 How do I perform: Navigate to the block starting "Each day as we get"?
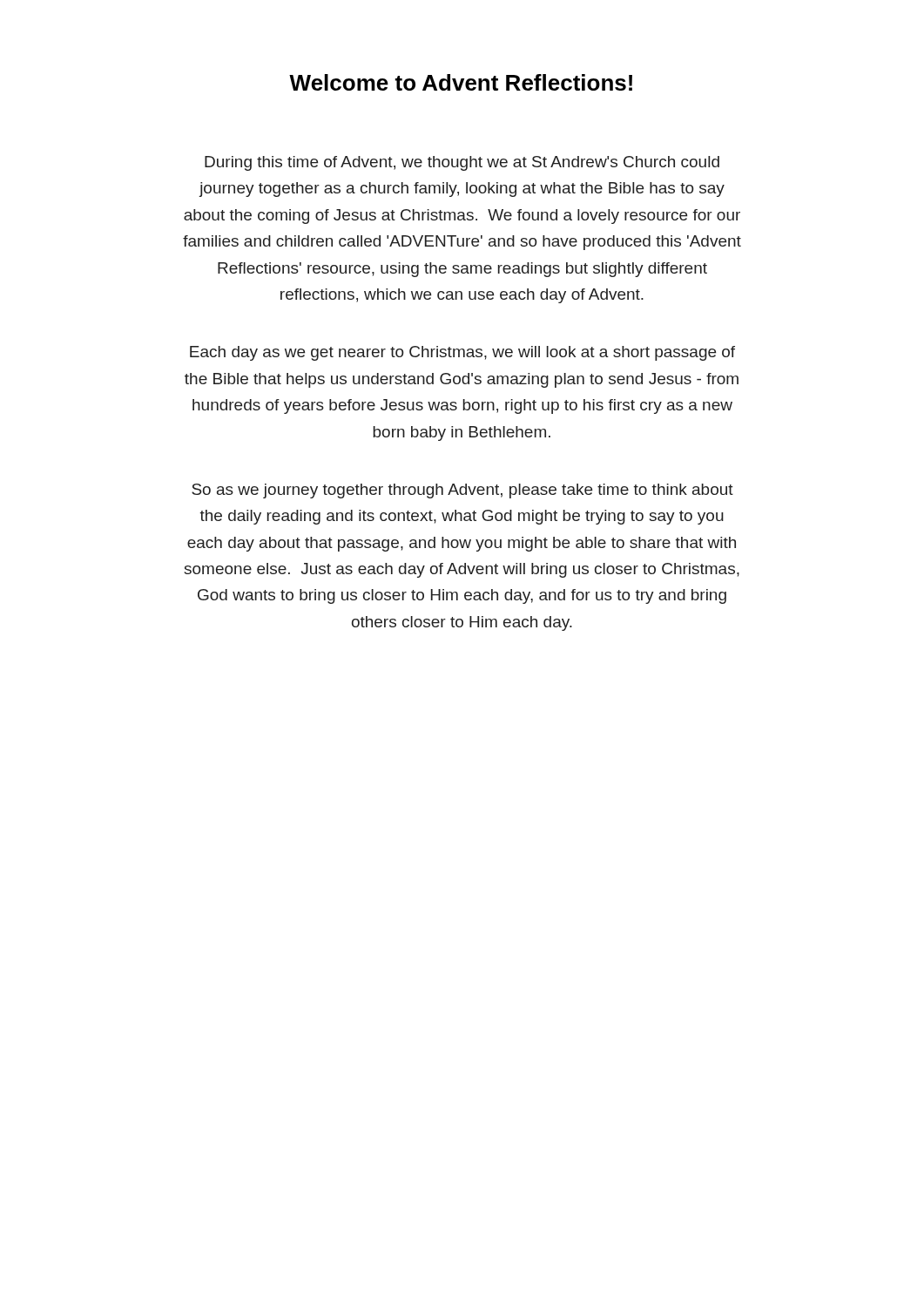pyautogui.click(x=462, y=392)
